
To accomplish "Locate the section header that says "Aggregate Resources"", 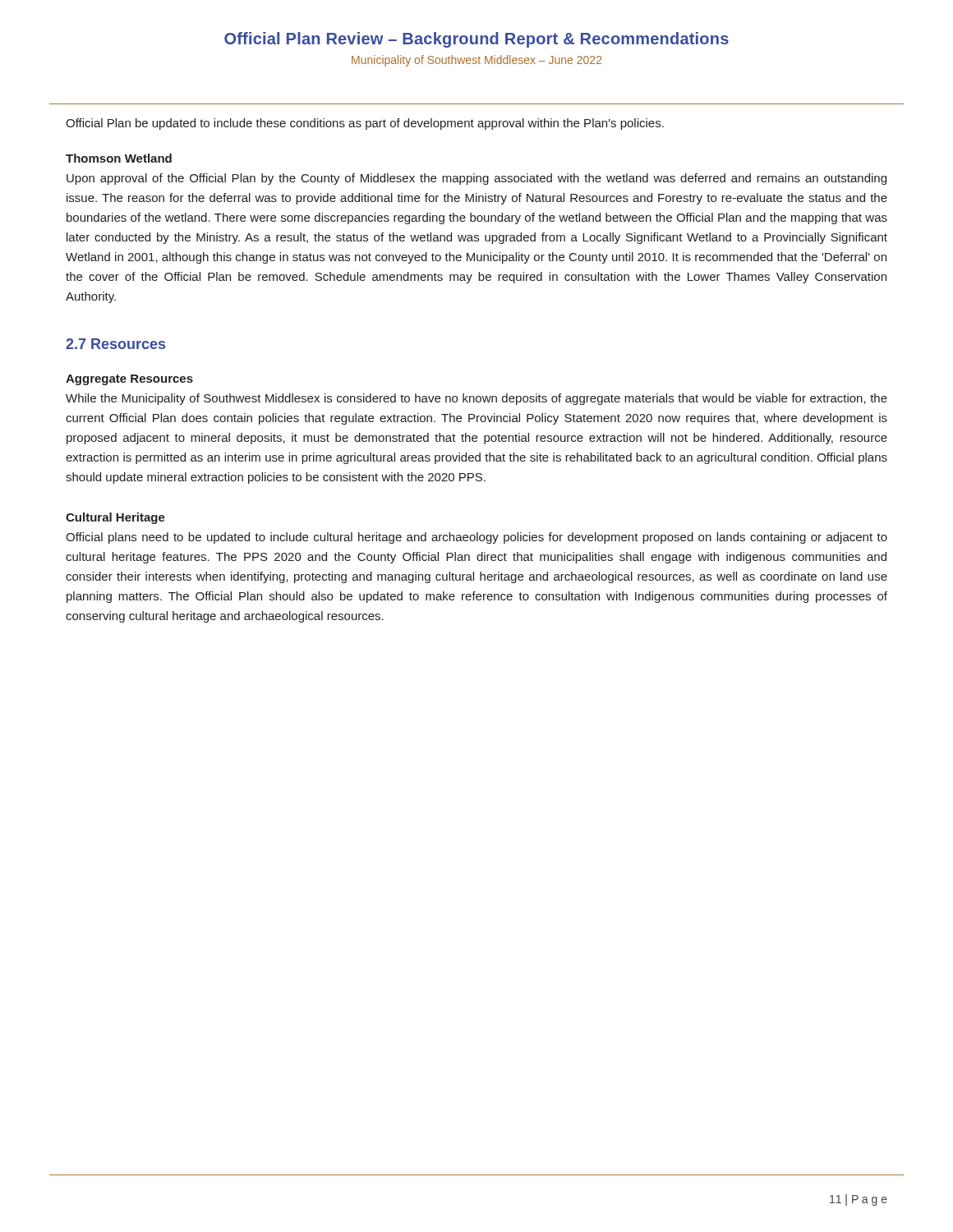I will point(129,378).
